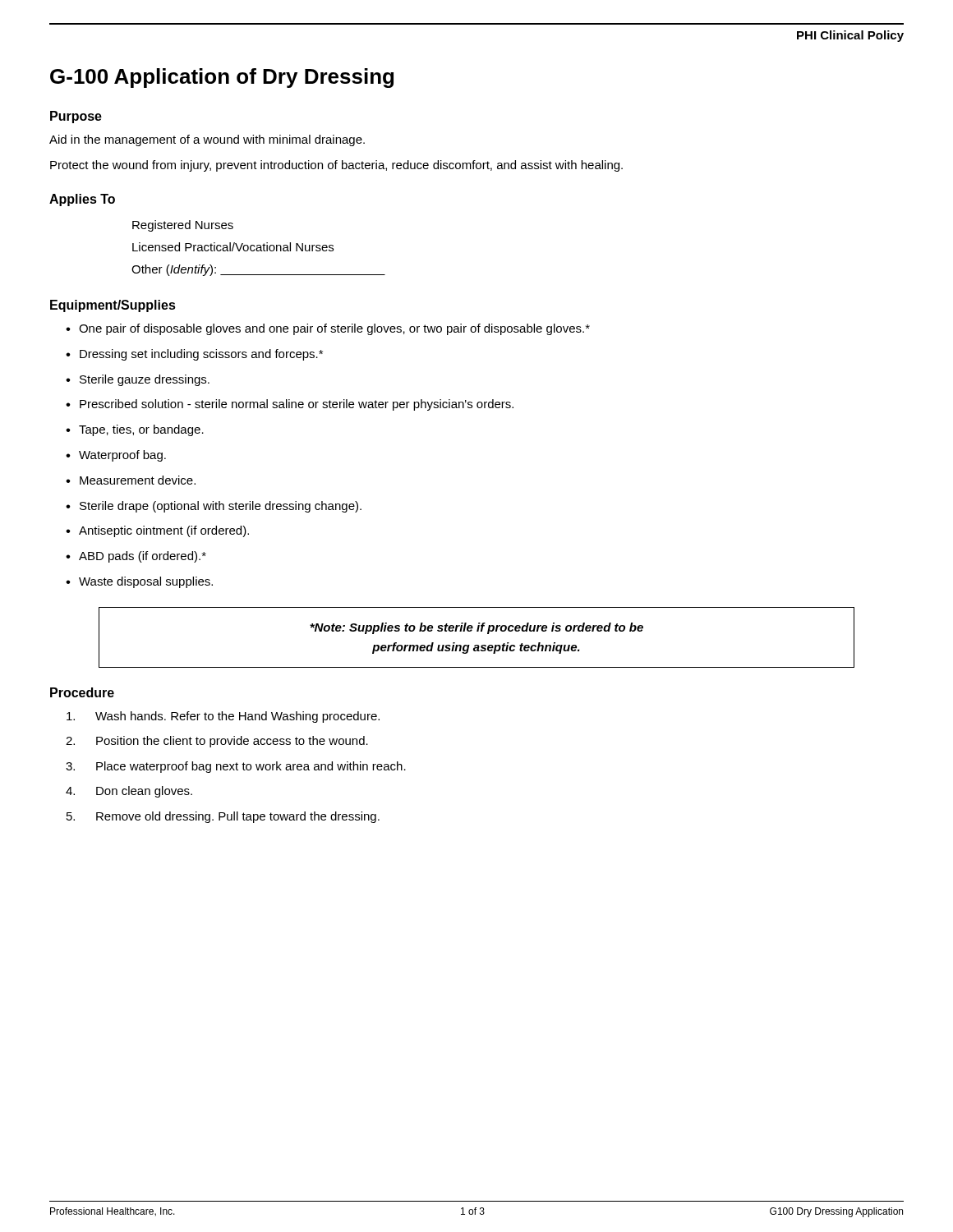Find the list item that reads "Dressing set including scissors and"

(x=201, y=355)
